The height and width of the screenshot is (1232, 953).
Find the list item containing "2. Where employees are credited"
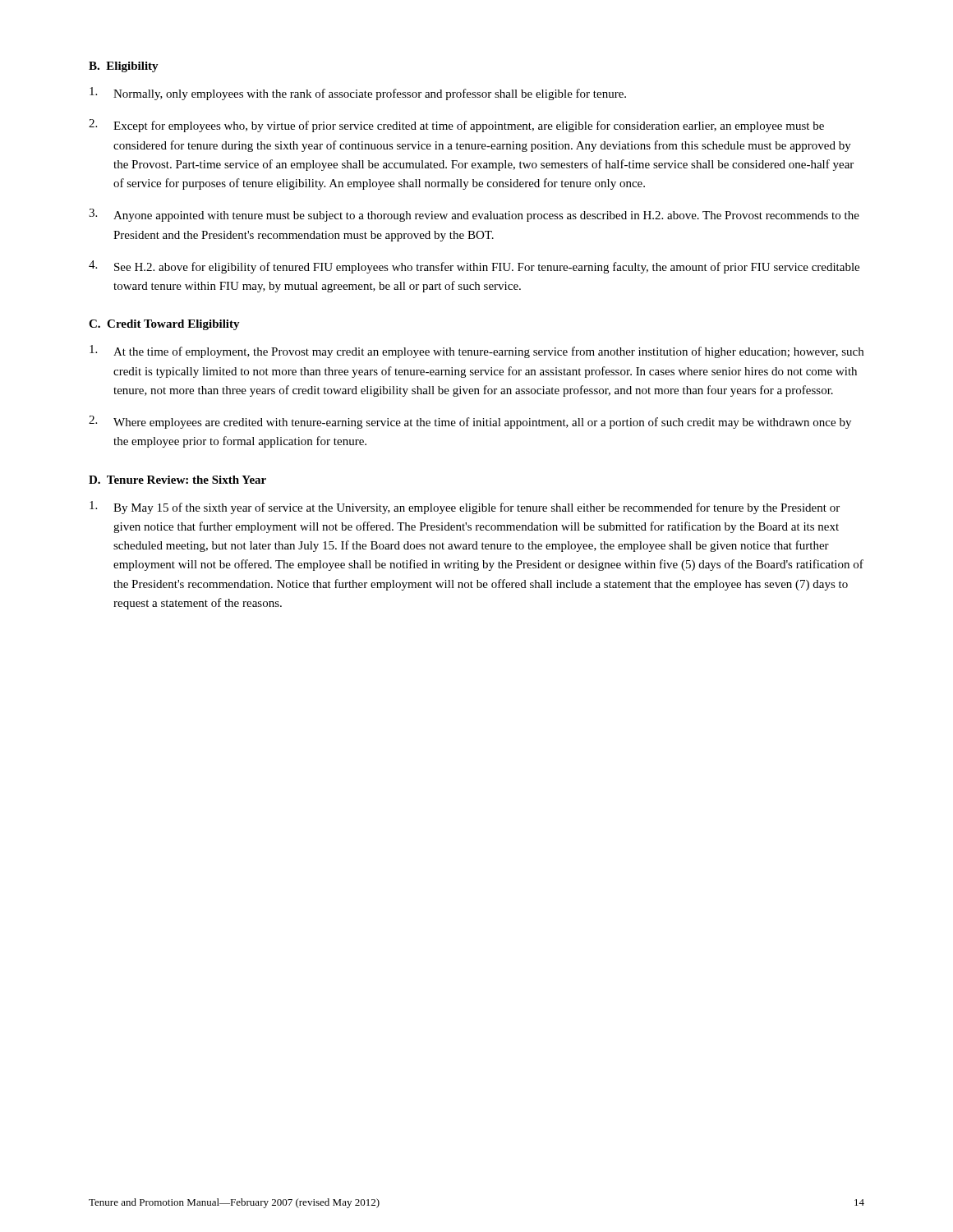point(476,432)
